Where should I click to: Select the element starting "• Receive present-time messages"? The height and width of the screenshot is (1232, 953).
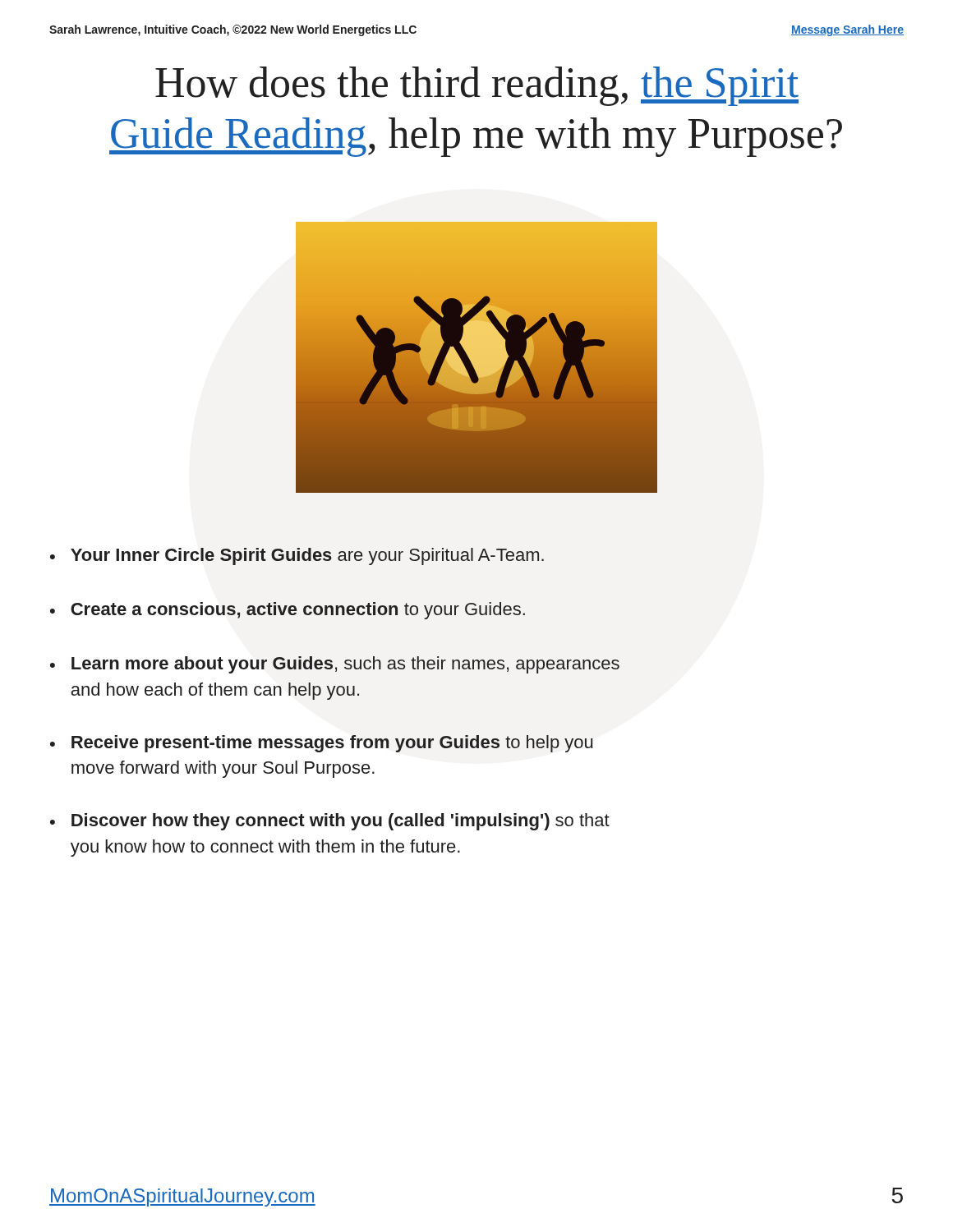(x=322, y=755)
